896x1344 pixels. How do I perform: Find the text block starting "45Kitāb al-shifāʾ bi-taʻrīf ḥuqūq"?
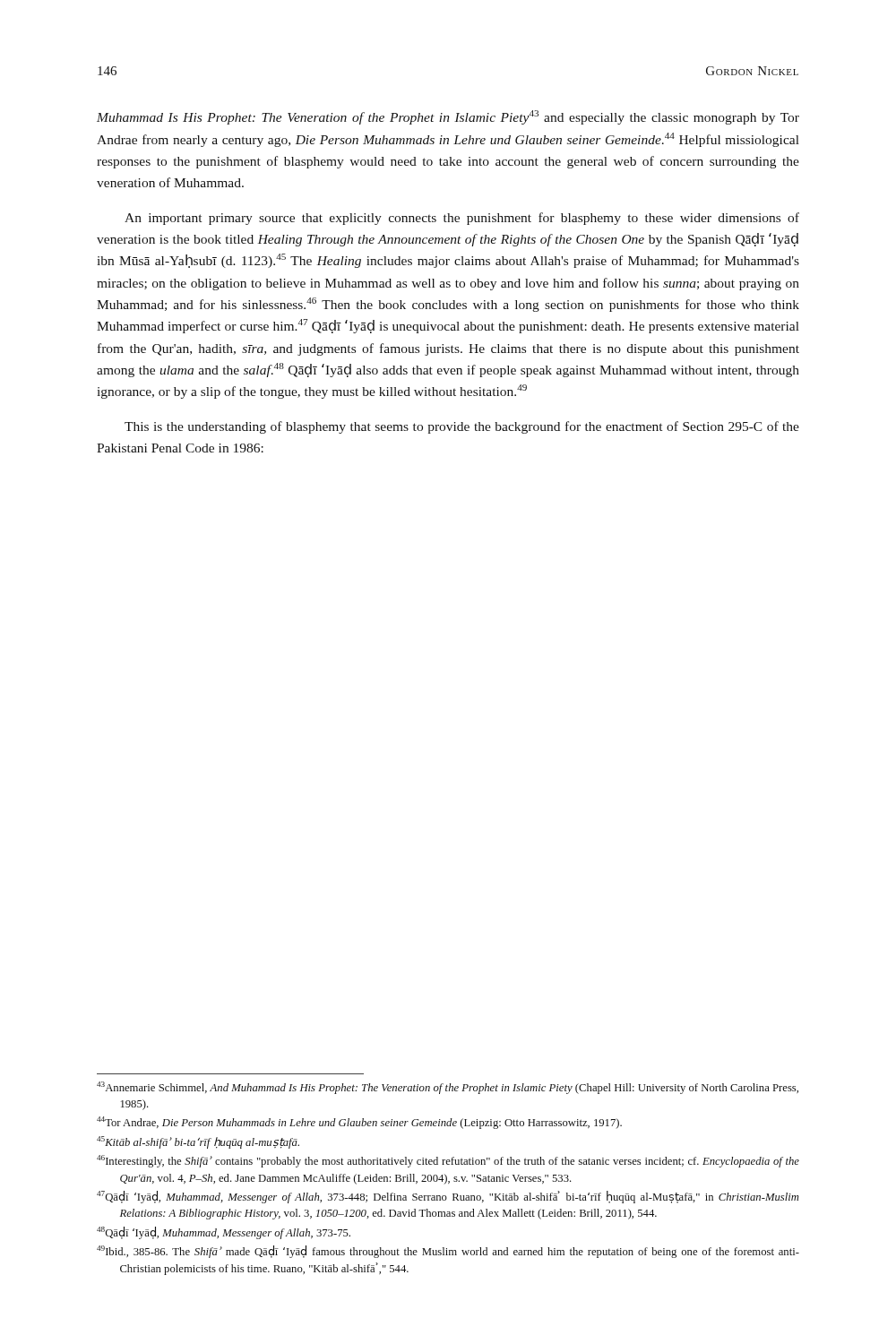click(199, 1141)
